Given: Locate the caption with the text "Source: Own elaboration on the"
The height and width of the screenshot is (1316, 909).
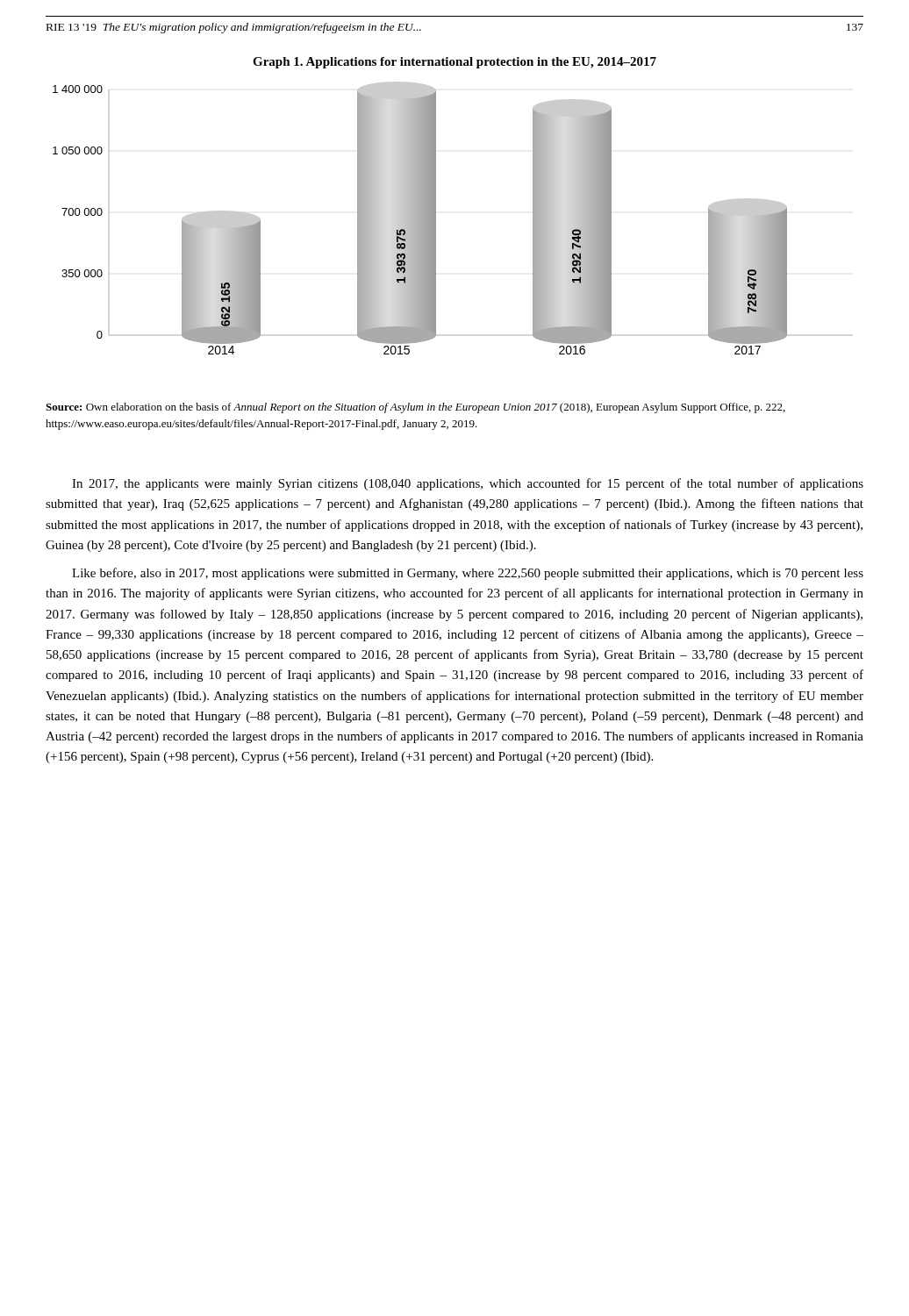Looking at the screenshot, I should [416, 415].
